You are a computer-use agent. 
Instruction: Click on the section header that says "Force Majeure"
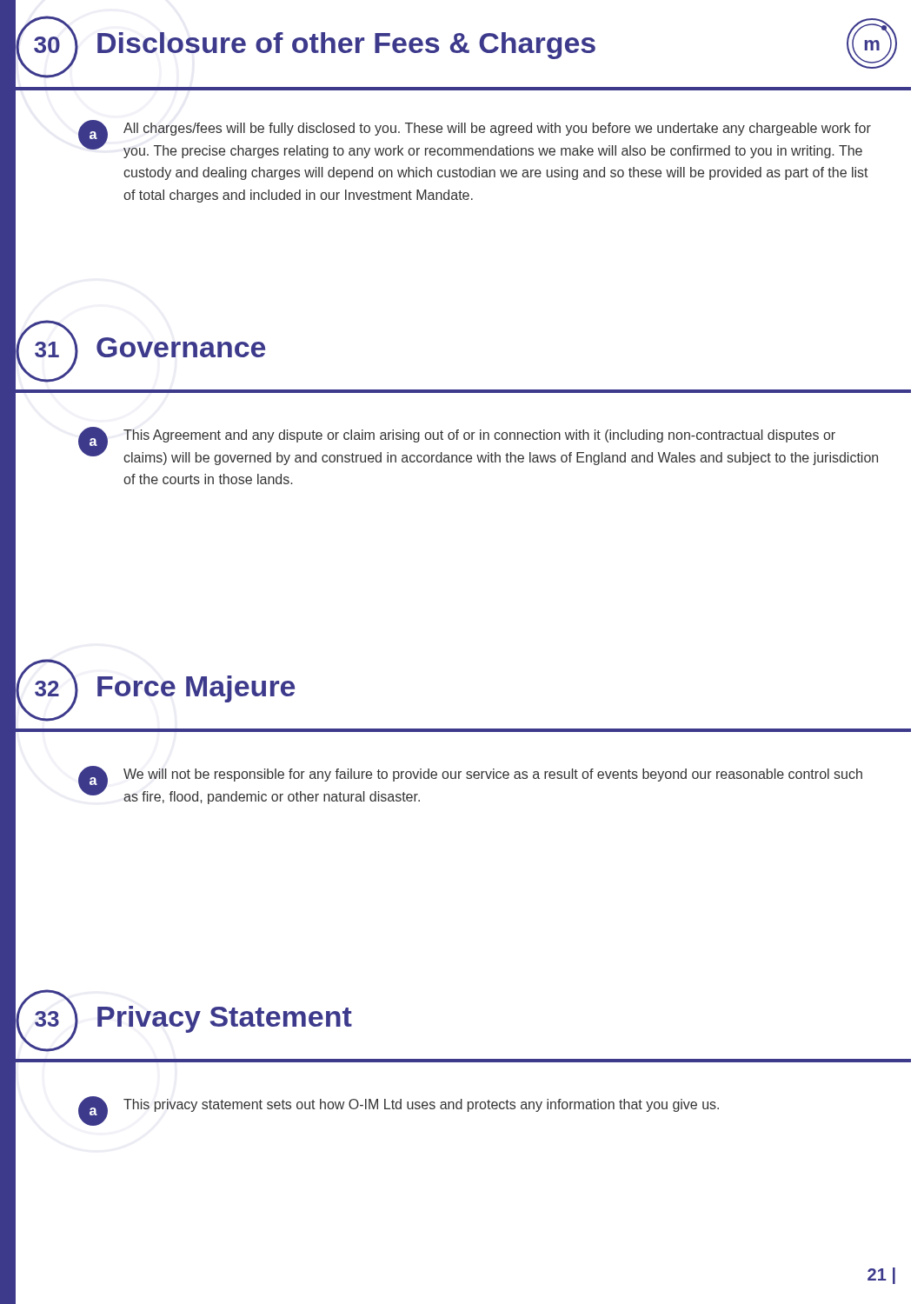[x=196, y=686]
